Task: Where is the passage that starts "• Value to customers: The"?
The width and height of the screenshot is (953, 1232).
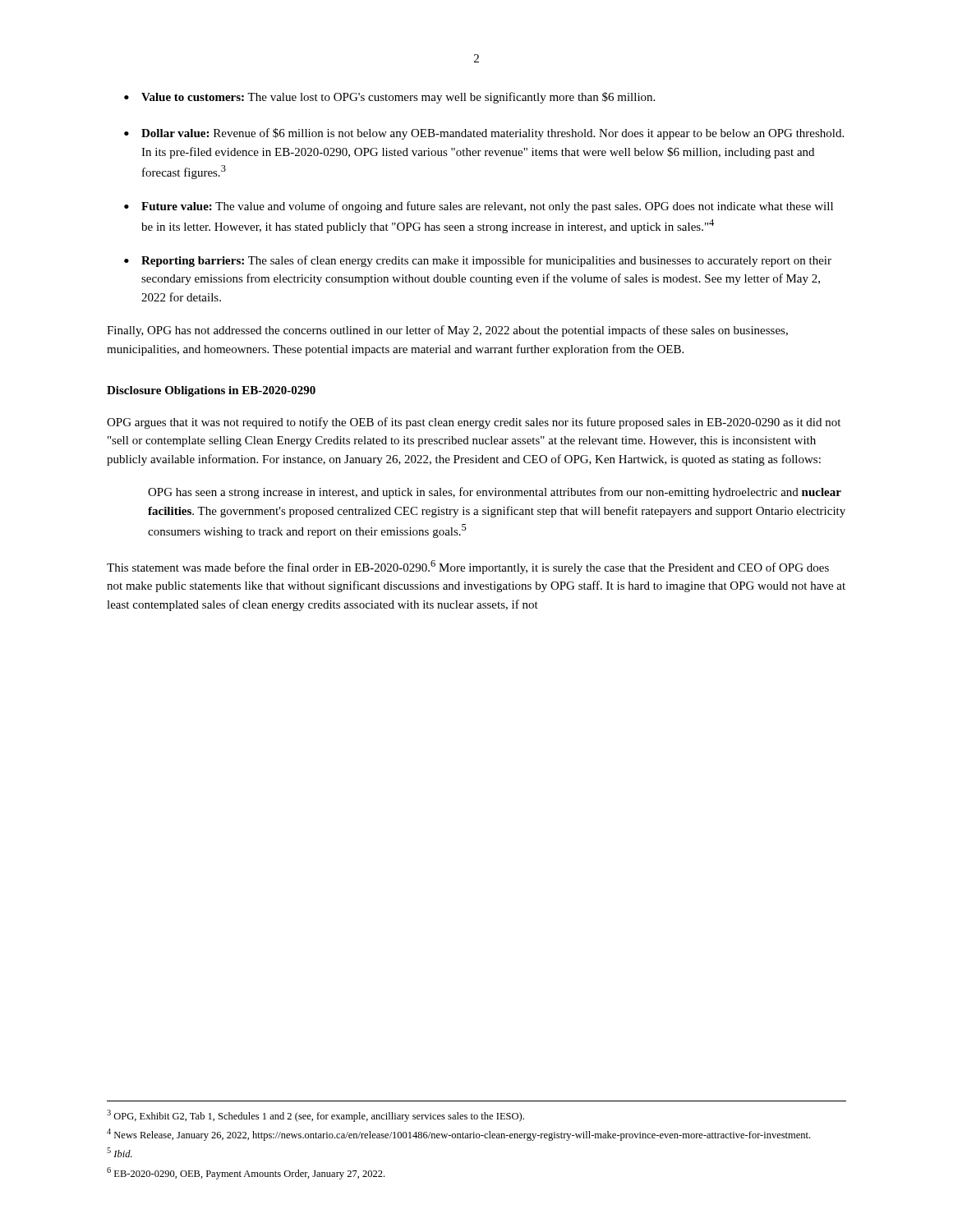Action: coord(485,98)
